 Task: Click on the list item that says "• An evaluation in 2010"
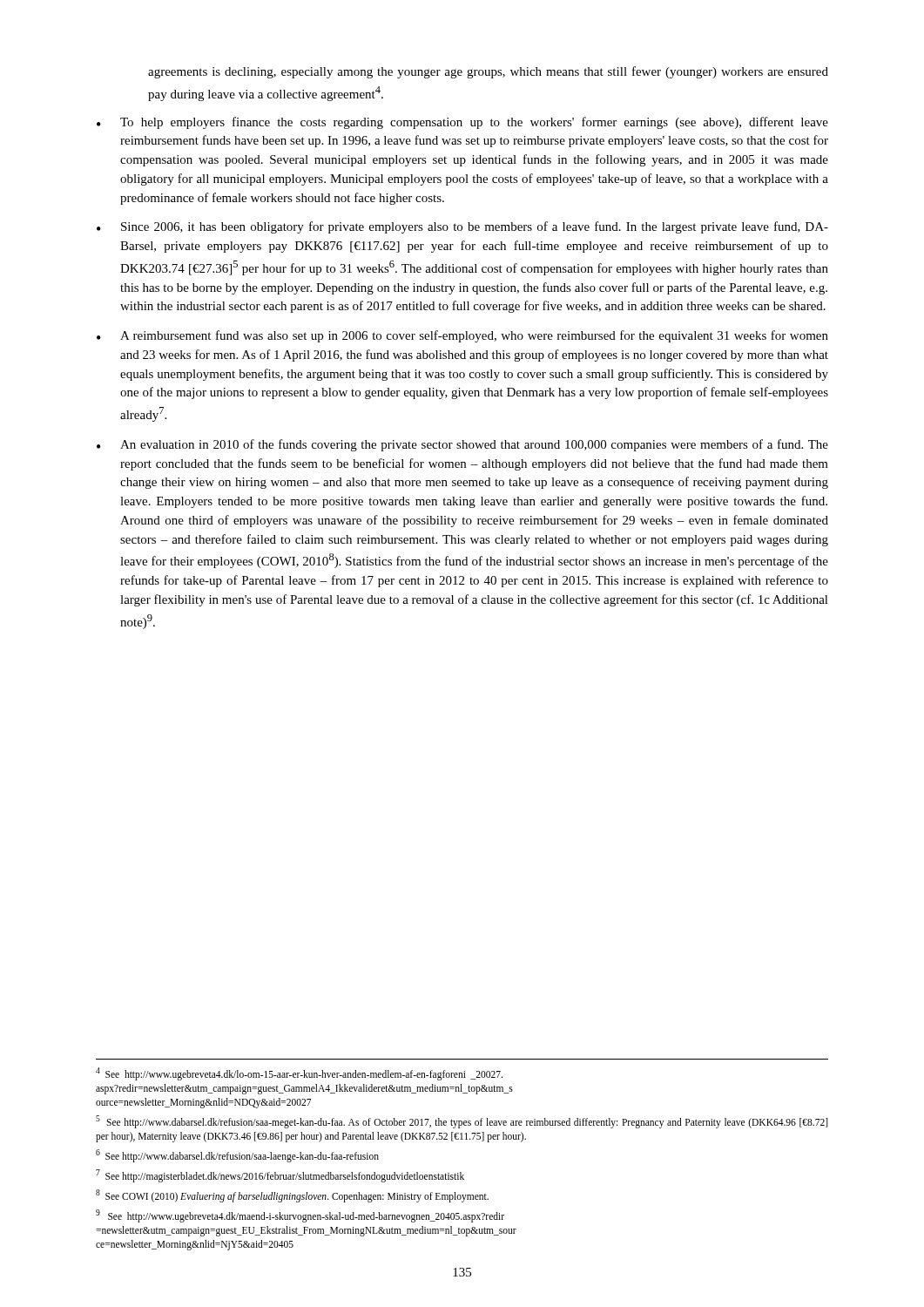coord(462,534)
